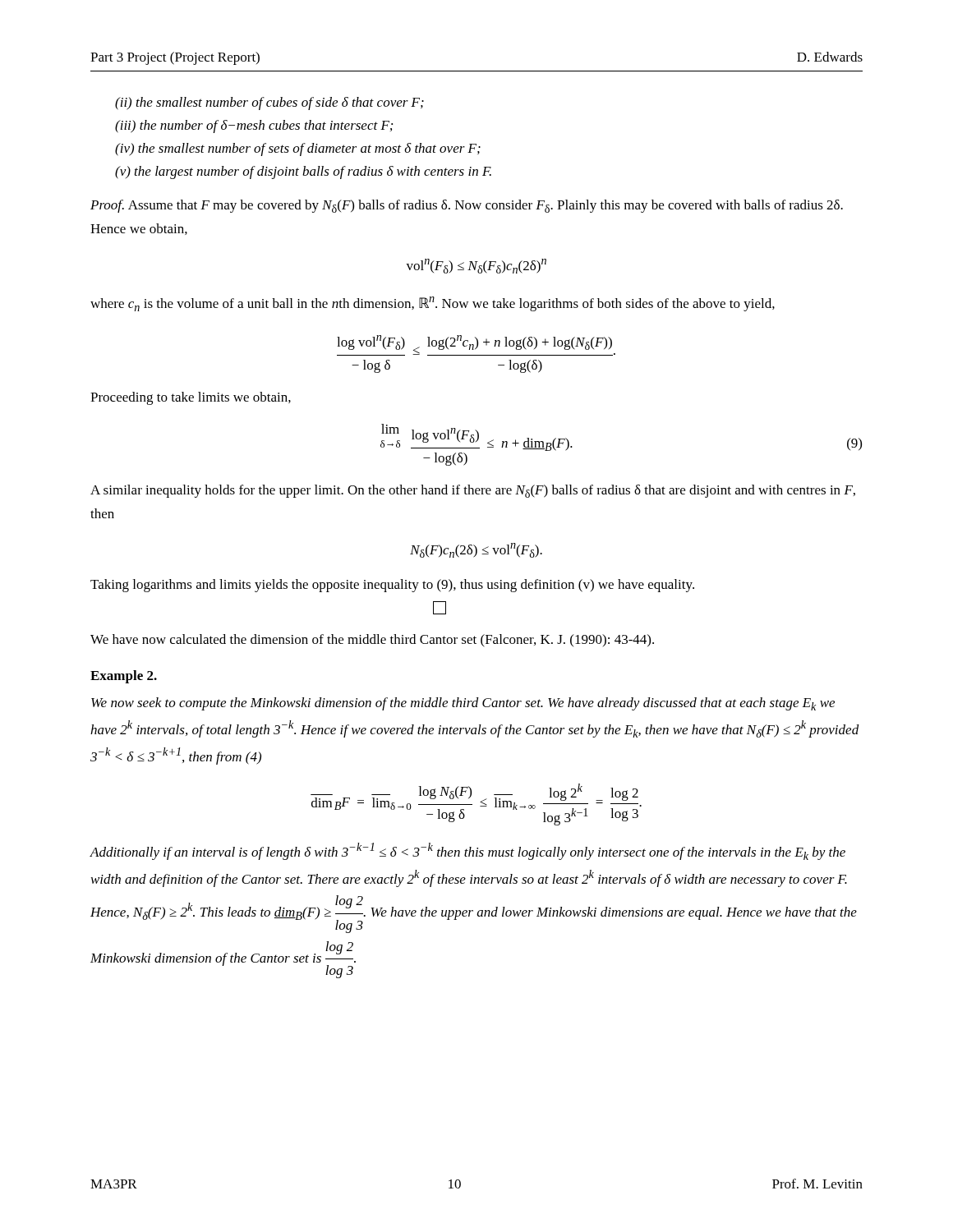
Task: Point to the passage starting "lim δ→δ log voln(Fδ) −"
Action: (445, 437)
